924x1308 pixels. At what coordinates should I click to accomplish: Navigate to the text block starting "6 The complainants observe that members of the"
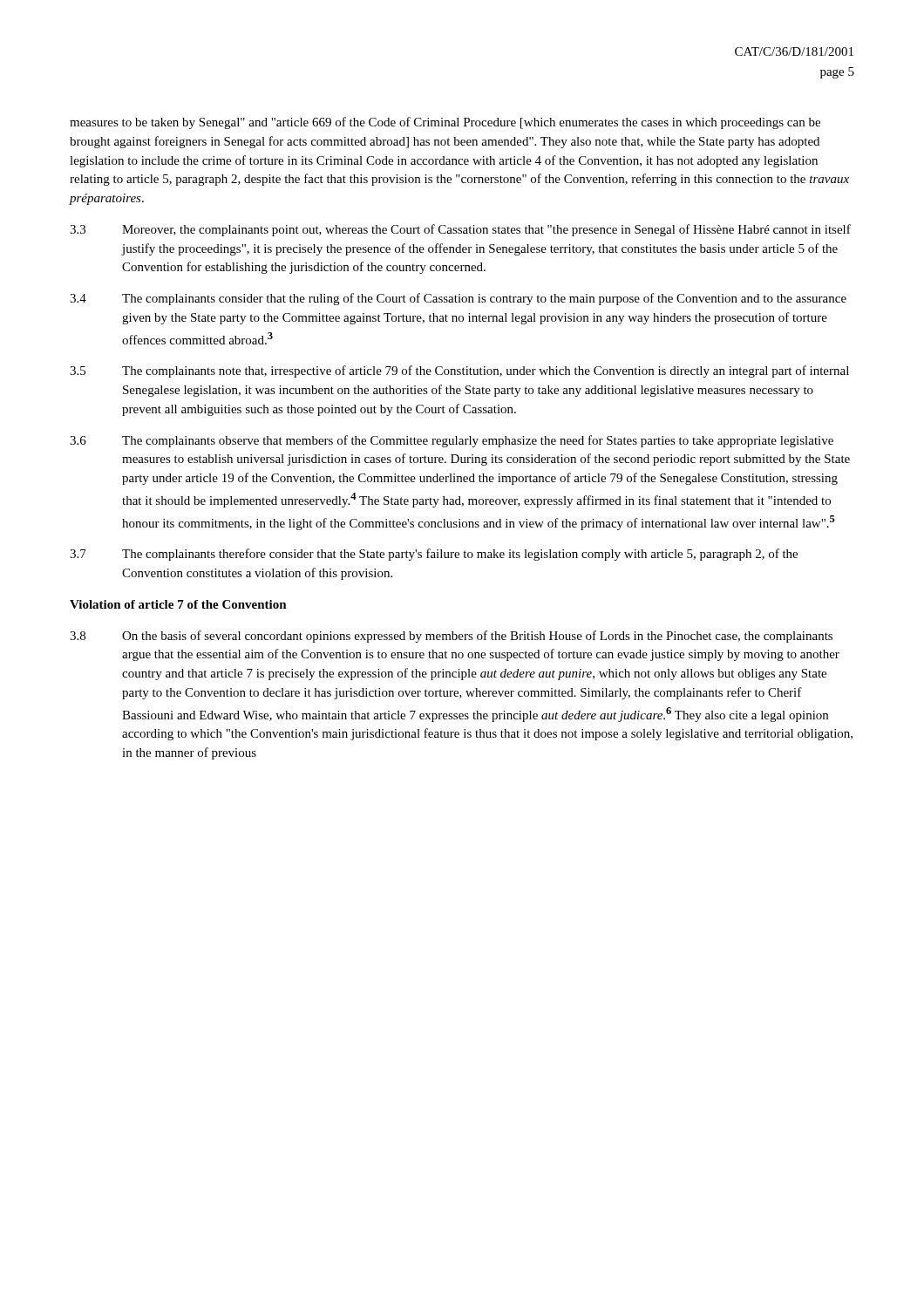(x=462, y=482)
